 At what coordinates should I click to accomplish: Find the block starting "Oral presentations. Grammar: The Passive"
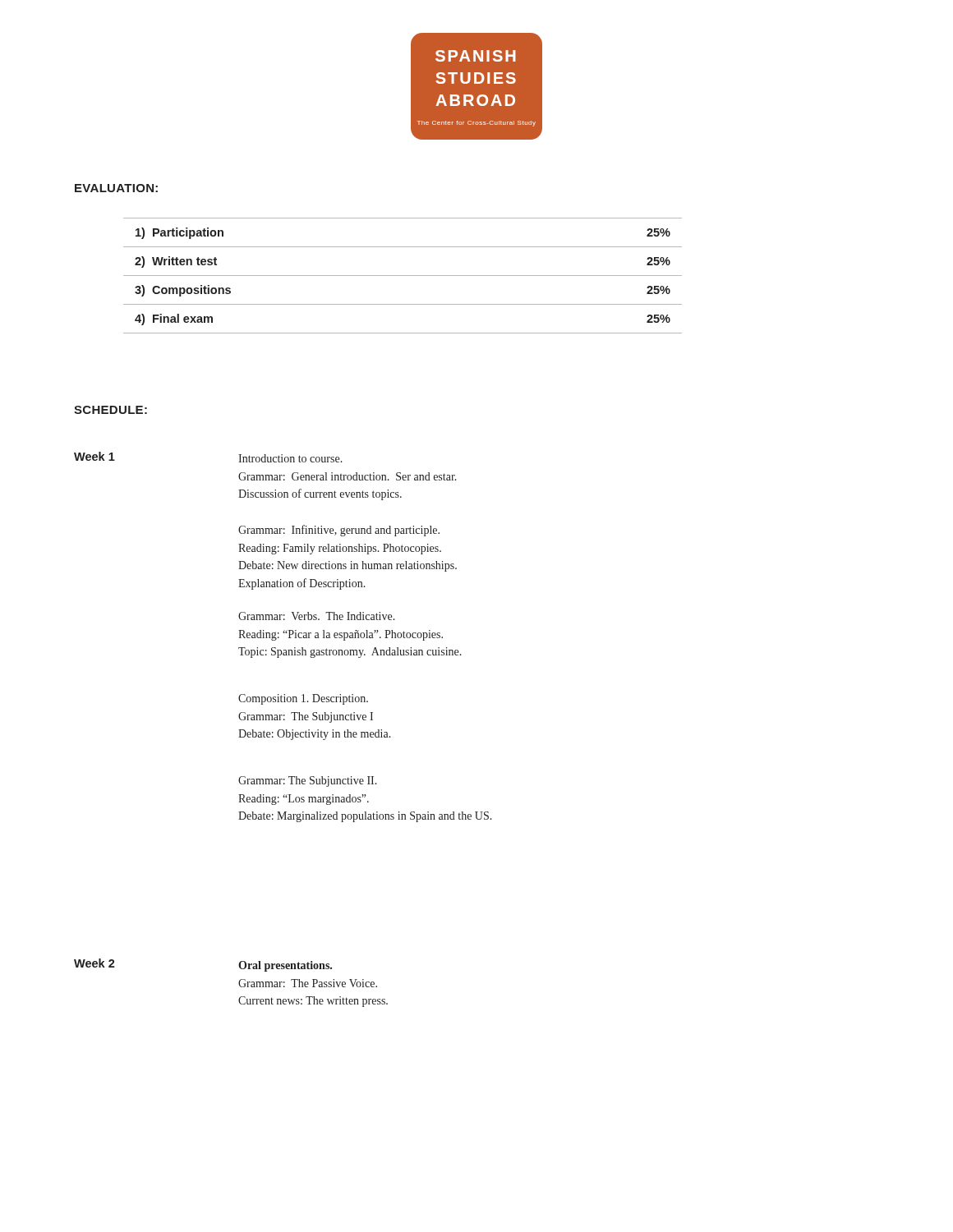(313, 983)
